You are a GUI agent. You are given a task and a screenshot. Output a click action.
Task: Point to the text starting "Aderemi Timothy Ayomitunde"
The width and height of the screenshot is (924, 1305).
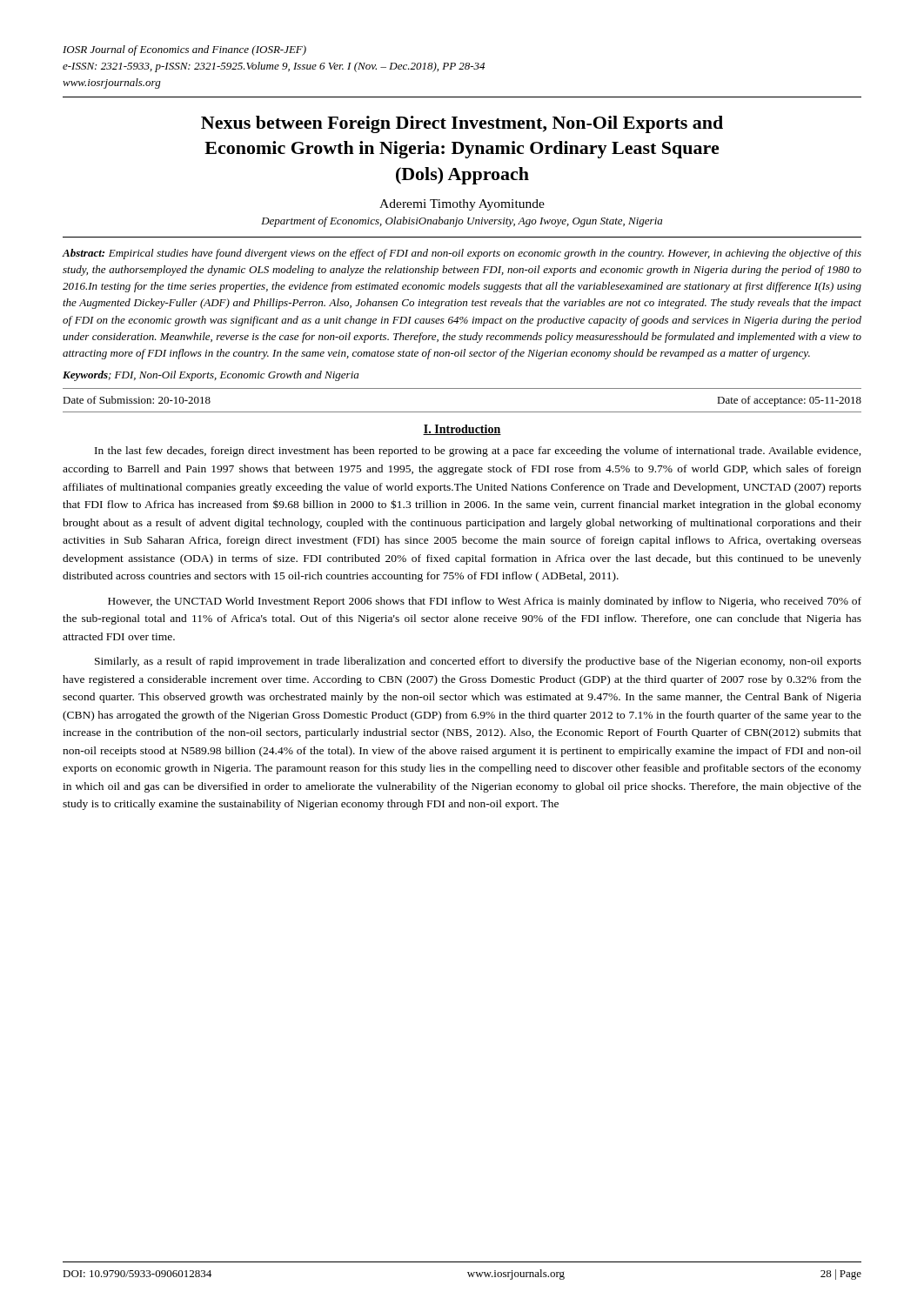coord(462,203)
